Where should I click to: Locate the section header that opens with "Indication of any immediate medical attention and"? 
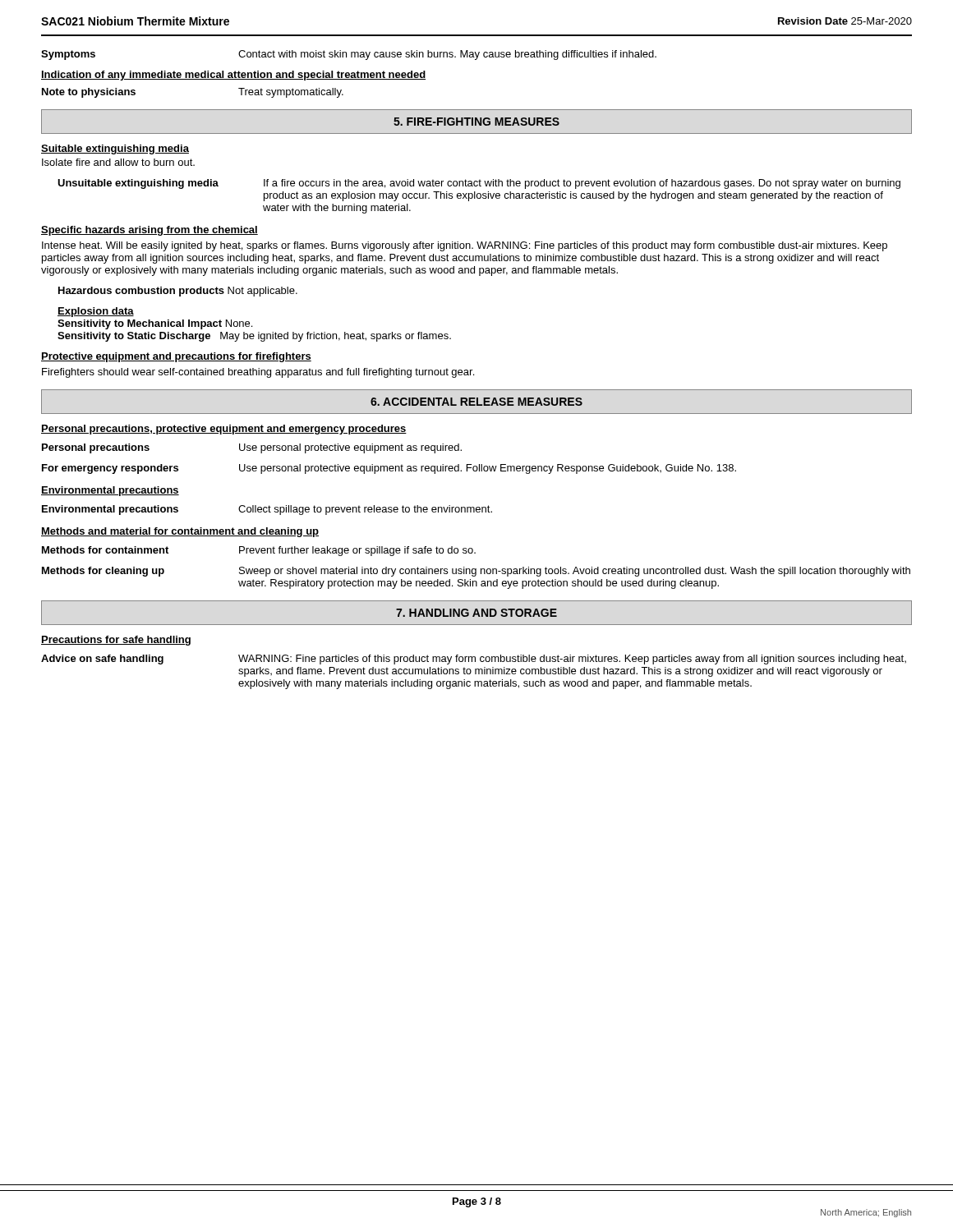pos(233,74)
